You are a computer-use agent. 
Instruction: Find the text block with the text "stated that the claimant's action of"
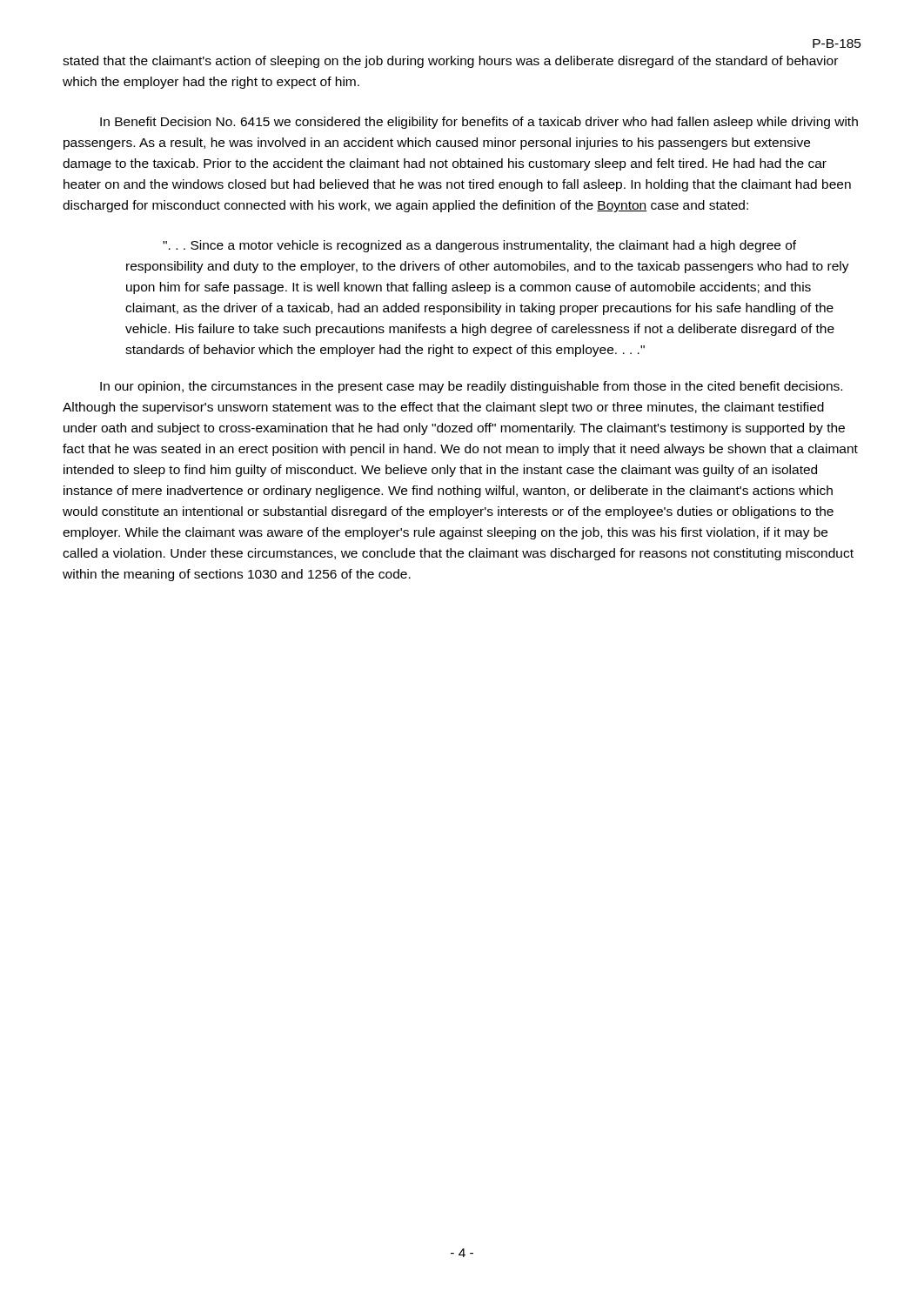tap(462, 71)
